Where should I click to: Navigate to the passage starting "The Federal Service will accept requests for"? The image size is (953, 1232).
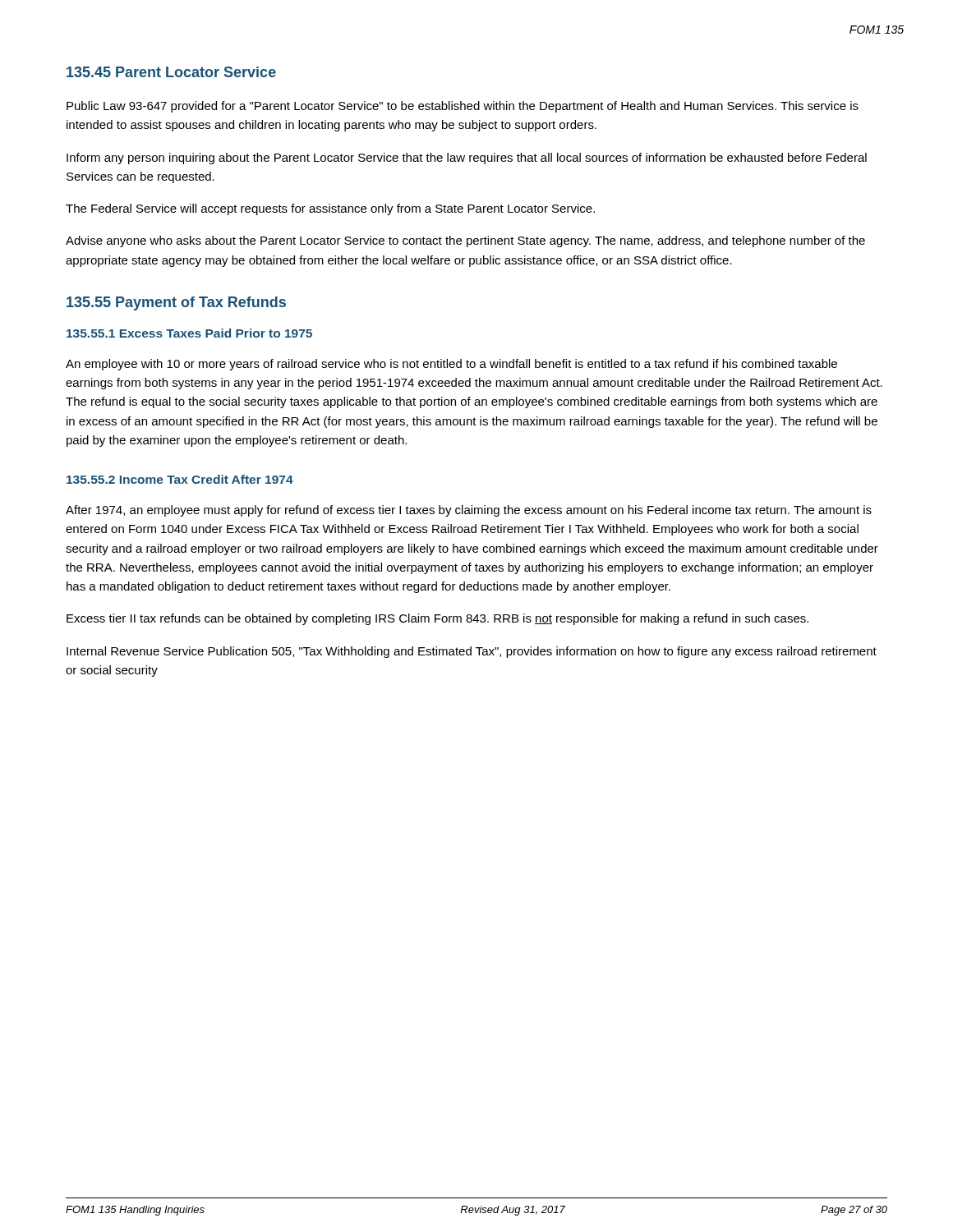coord(331,208)
